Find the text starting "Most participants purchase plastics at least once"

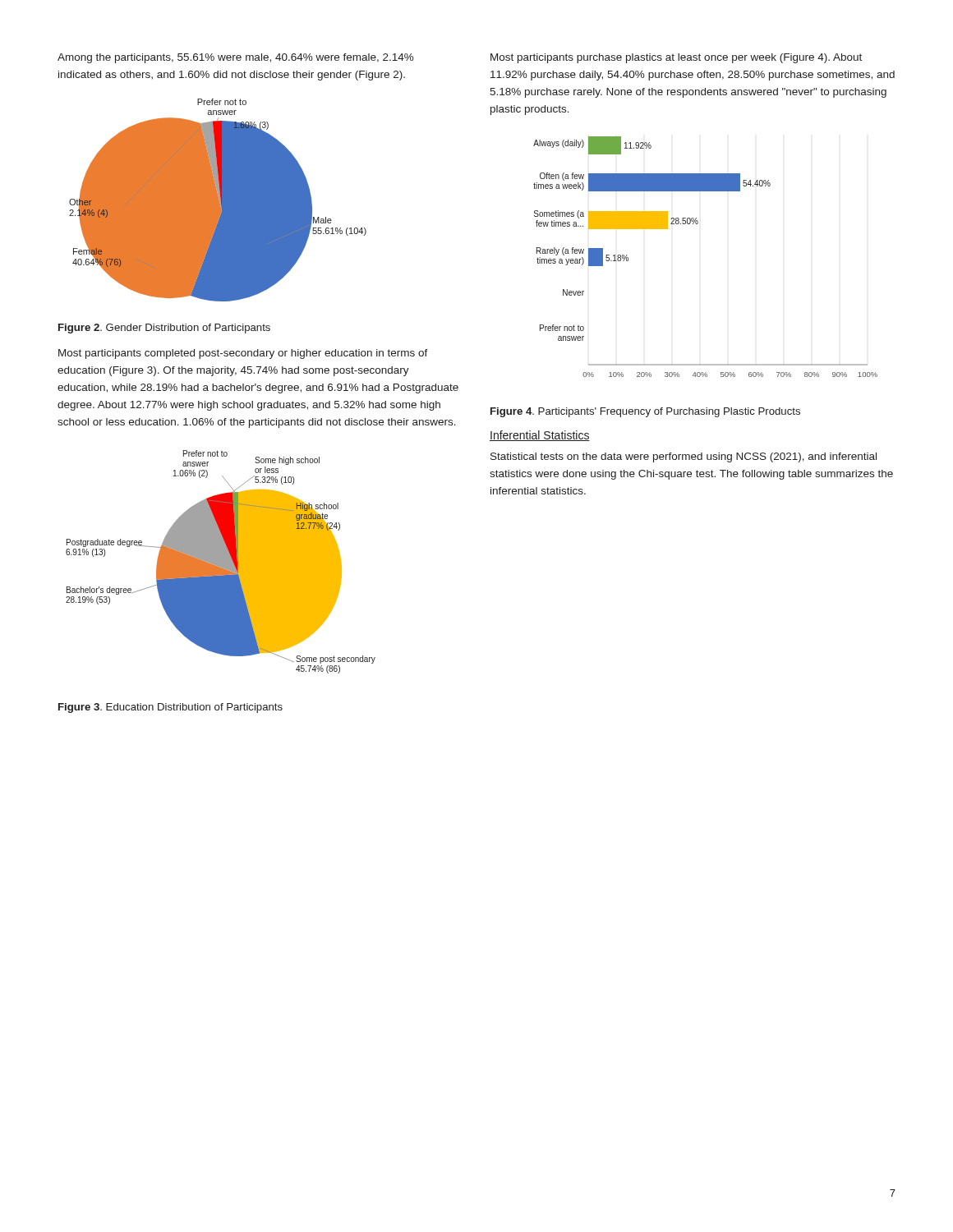pos(692,83)
